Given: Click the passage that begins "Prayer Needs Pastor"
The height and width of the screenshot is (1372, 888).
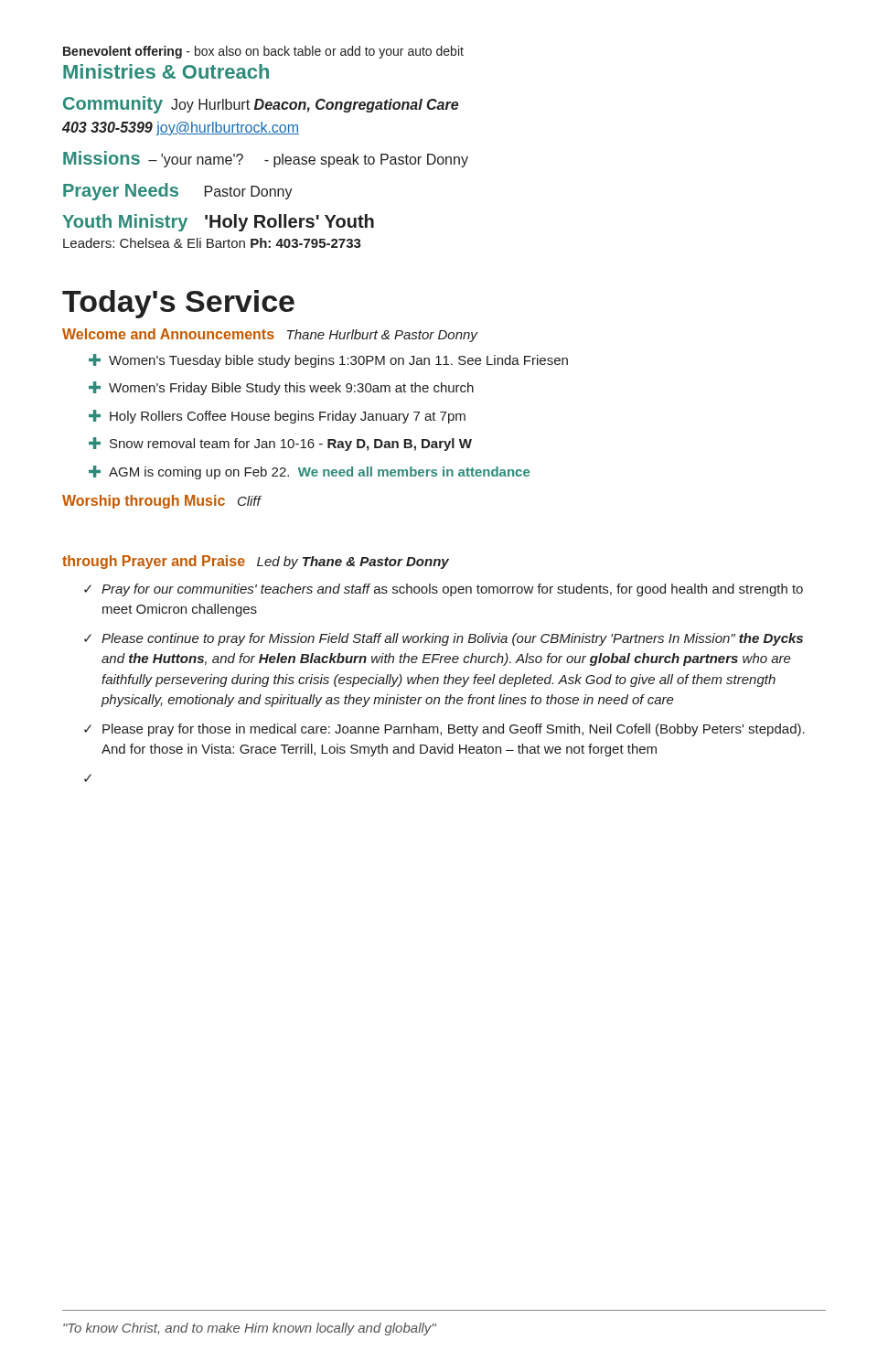Looking at the screenshot, I should 177,190.
